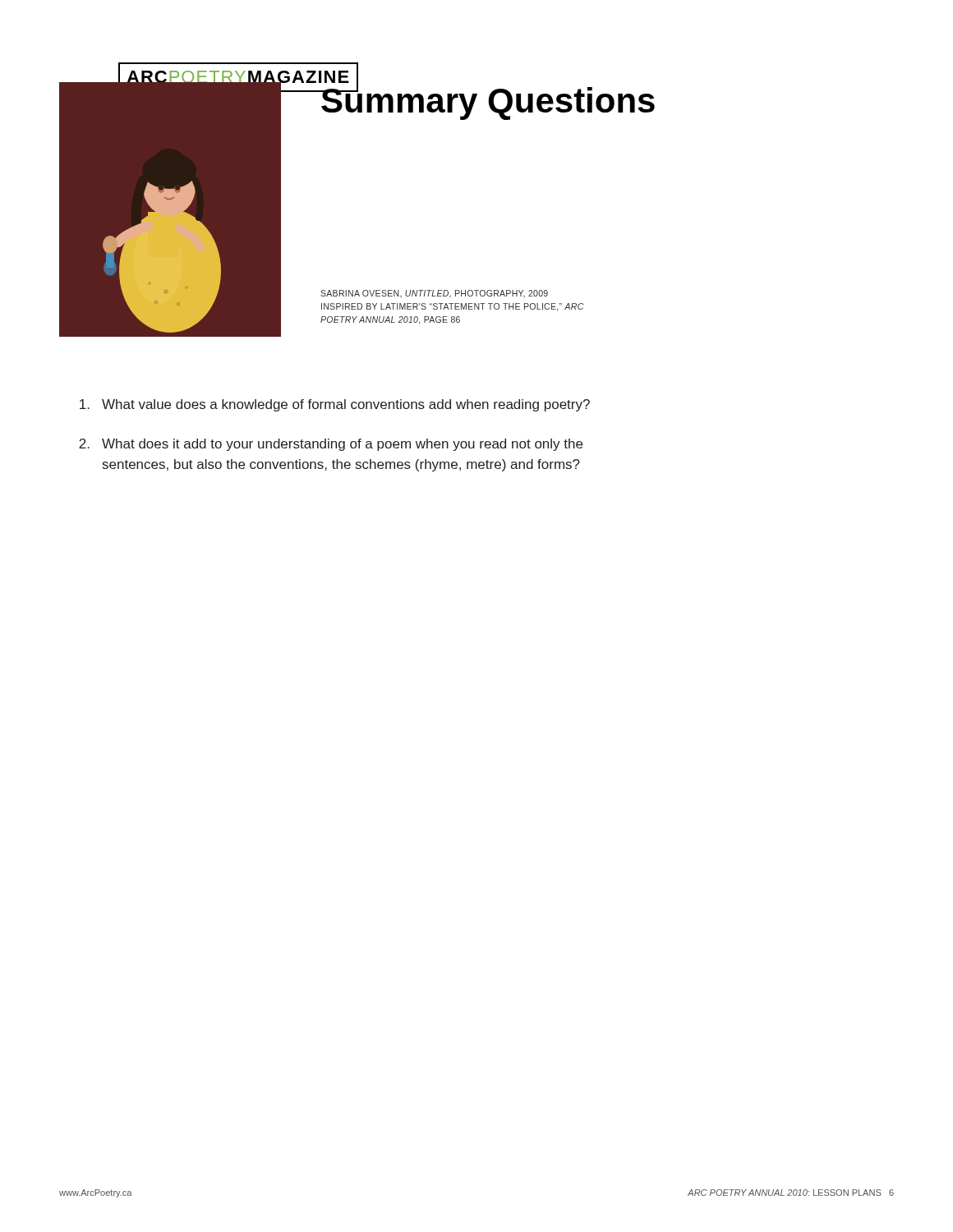Navigate to the text starting "What value does a knowledge of formal conventions"
The image size is (953, 1232).
[474, 405]
